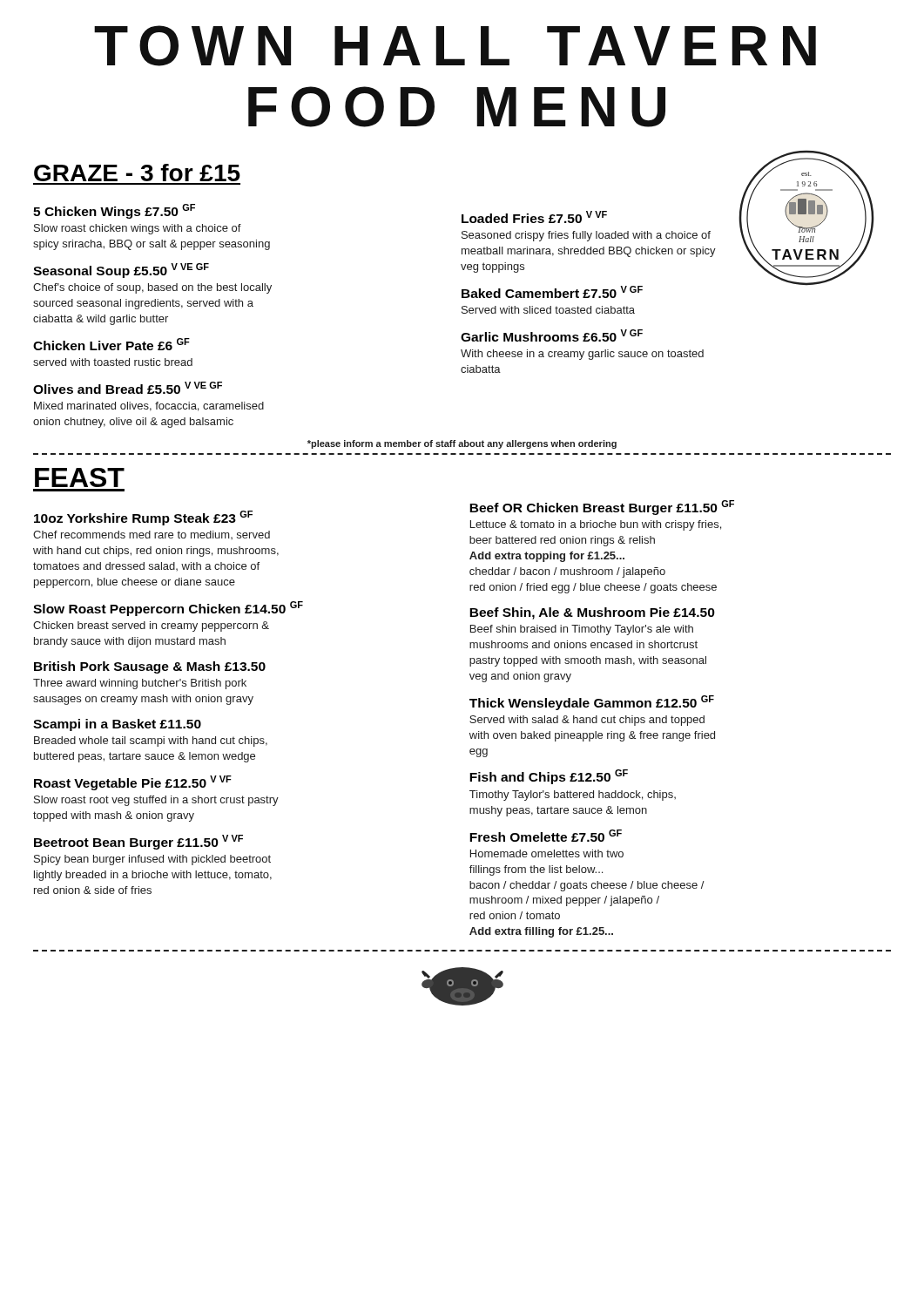Find the block on this page that starts "Thick Wensleydale Gammon £12.50 GF Served"
Image resolution: width=924 pixels, height=1307 pixels.
[692, 726]
